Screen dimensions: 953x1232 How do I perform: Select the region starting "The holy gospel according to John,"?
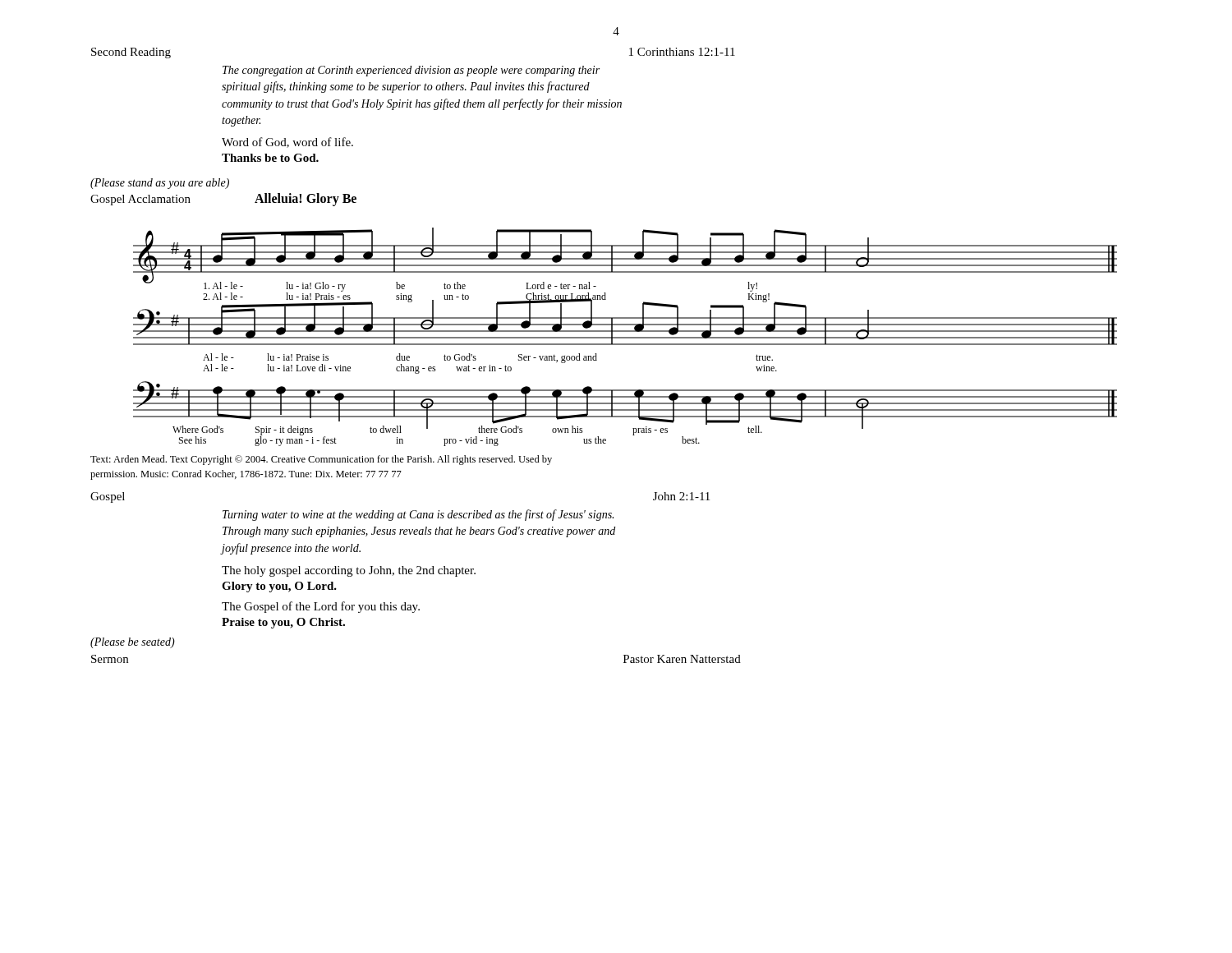click(349, 570)
